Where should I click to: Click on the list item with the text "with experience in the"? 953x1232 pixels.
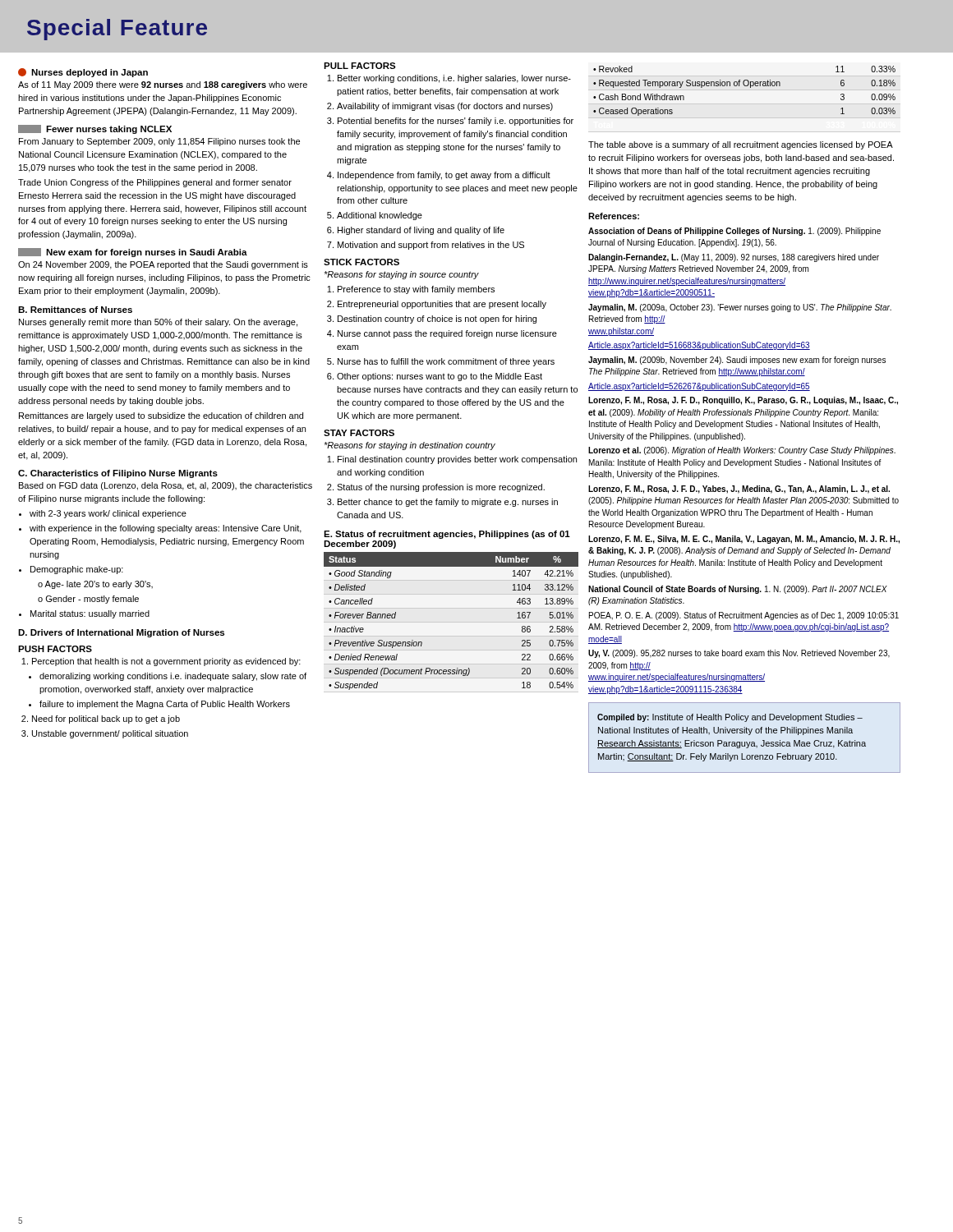click(172, 542)
